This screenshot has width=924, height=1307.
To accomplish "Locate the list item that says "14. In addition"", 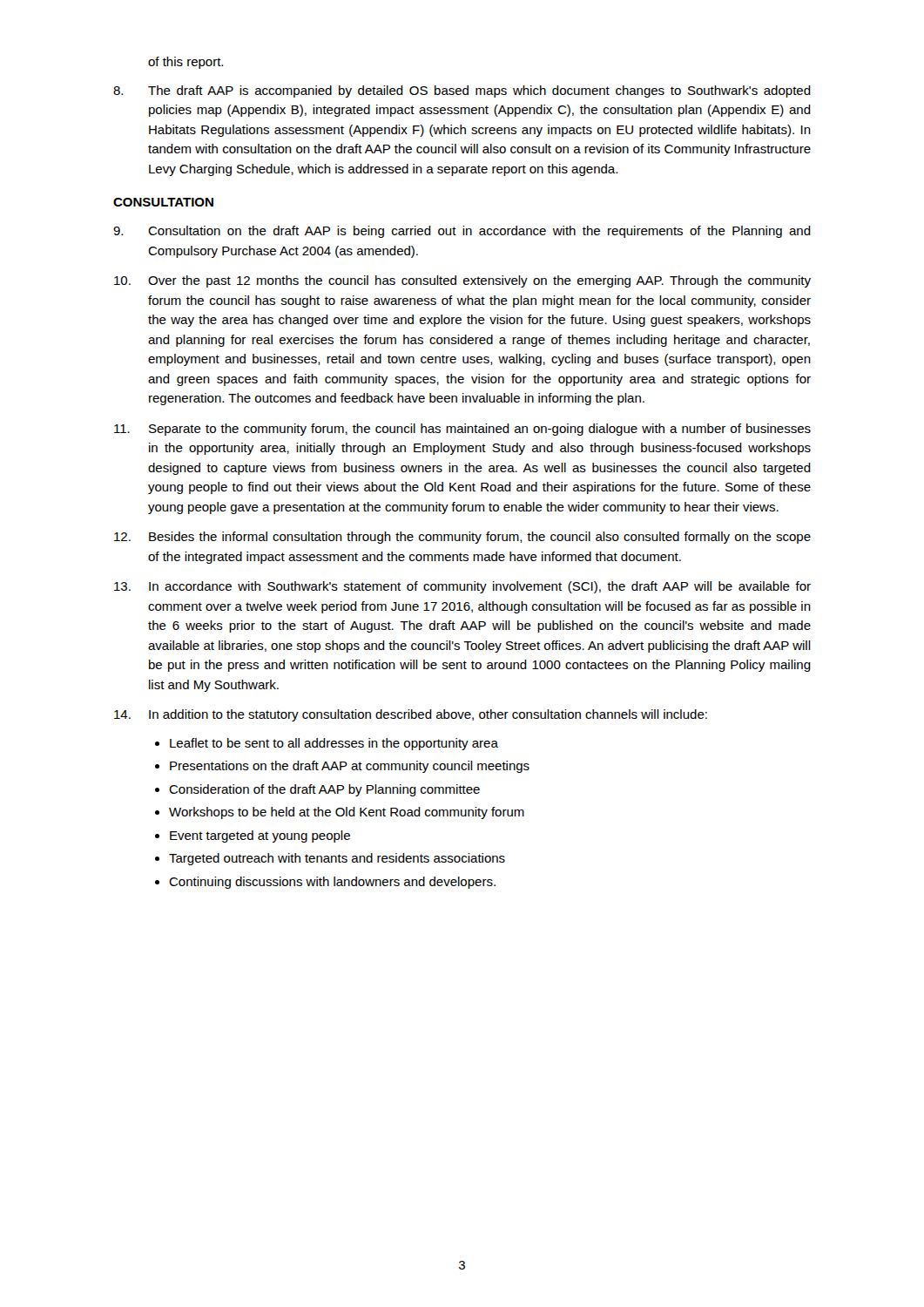I will [x=462, y=800].
